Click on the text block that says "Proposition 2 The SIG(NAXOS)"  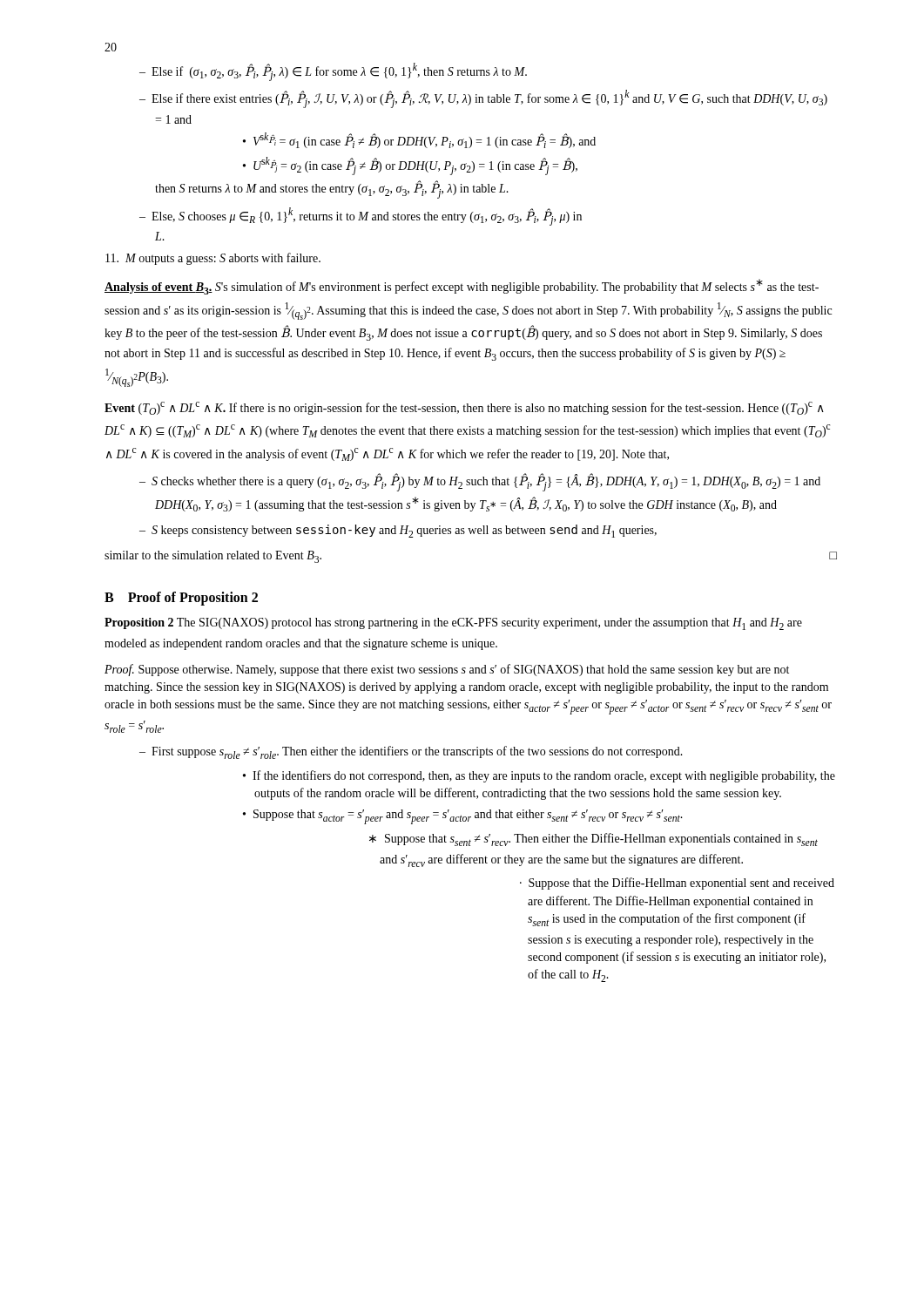(453, 633)
